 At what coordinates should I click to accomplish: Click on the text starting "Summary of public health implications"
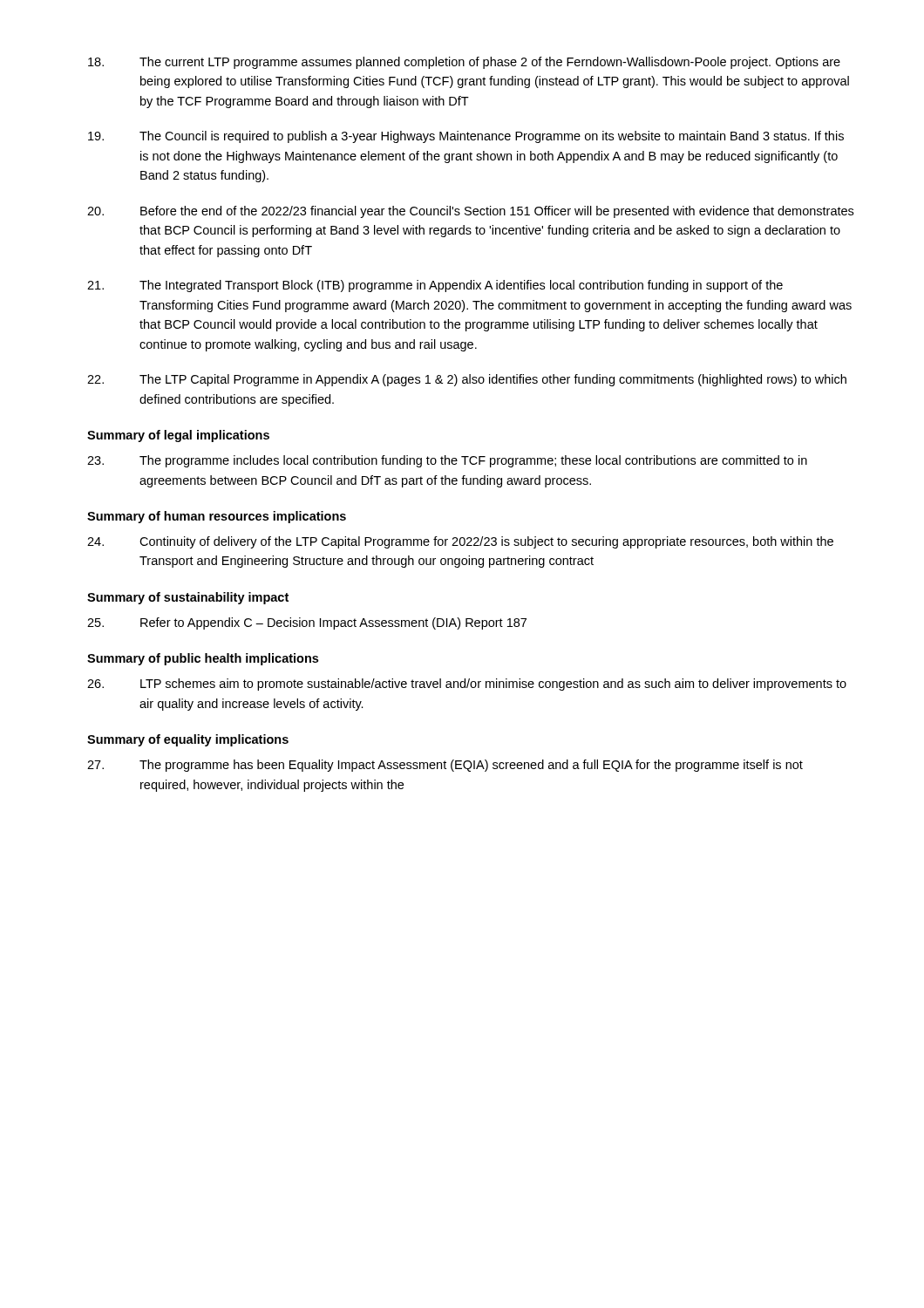point(203,659)
